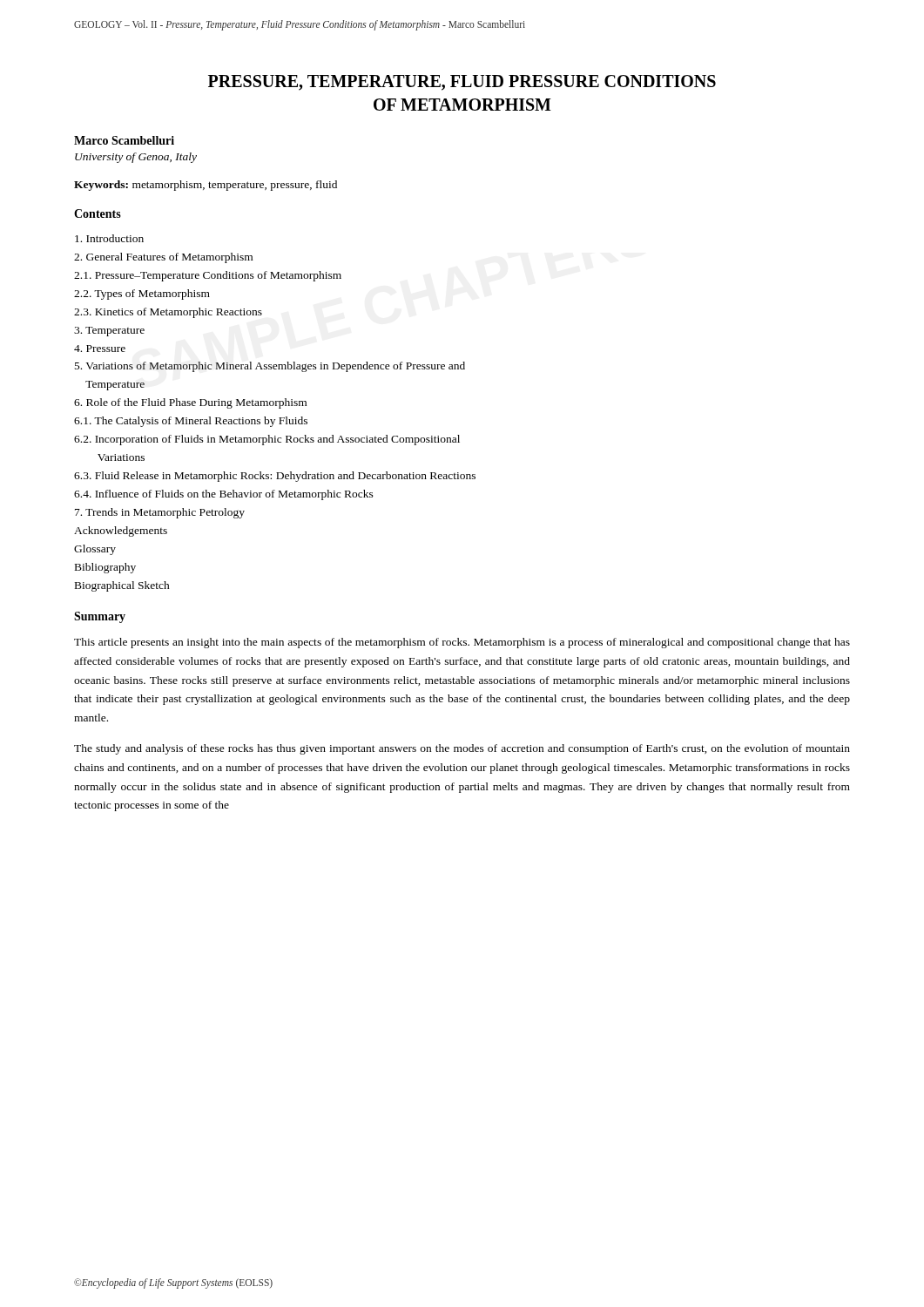Select the region starting "2.1. Pressure–Temperature Conditions of Metamorphism"

tap(208, 275)
